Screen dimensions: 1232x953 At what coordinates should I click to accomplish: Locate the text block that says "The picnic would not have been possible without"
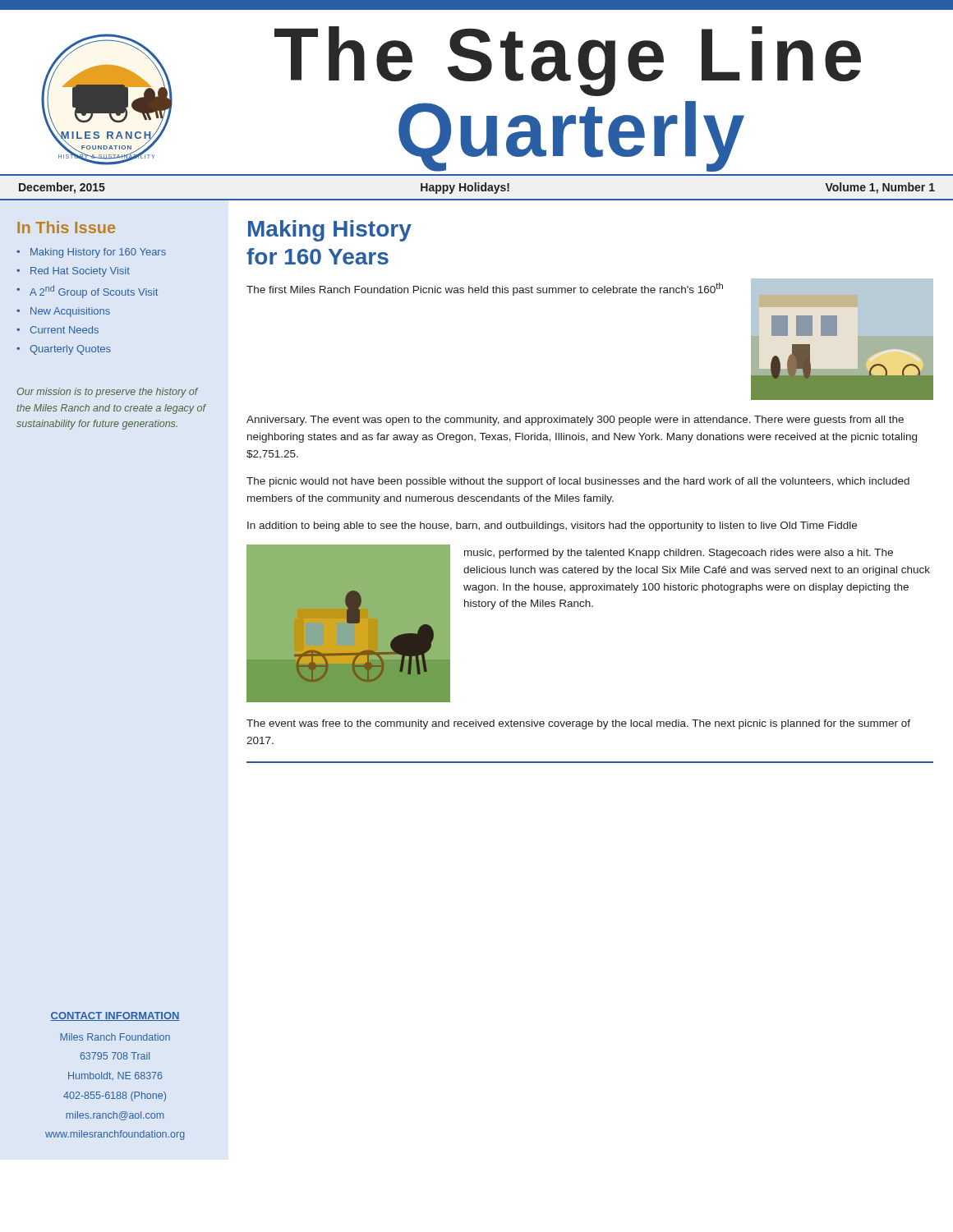[x=578, y=489]
